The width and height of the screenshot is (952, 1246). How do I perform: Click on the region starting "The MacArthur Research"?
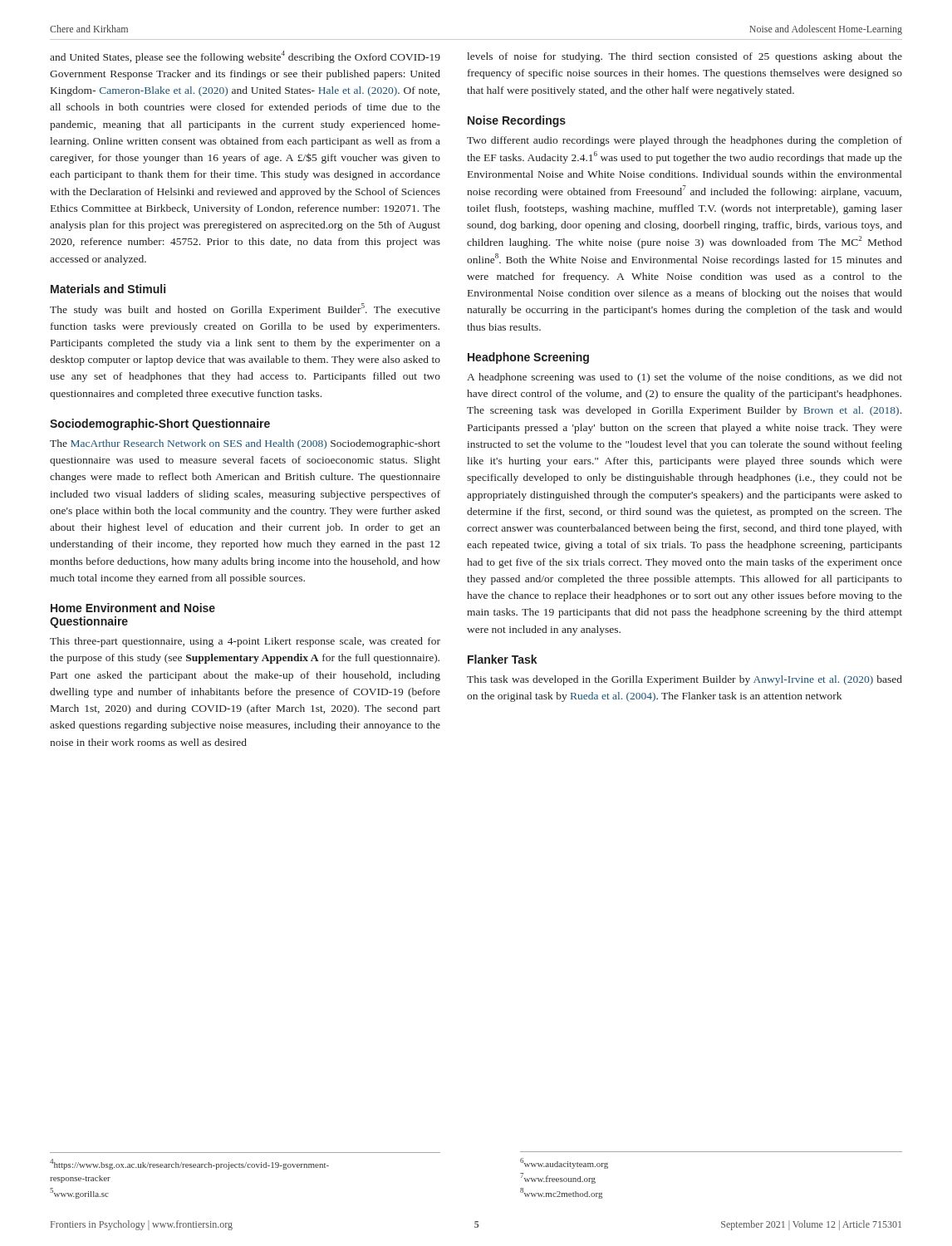pos(245,511)
